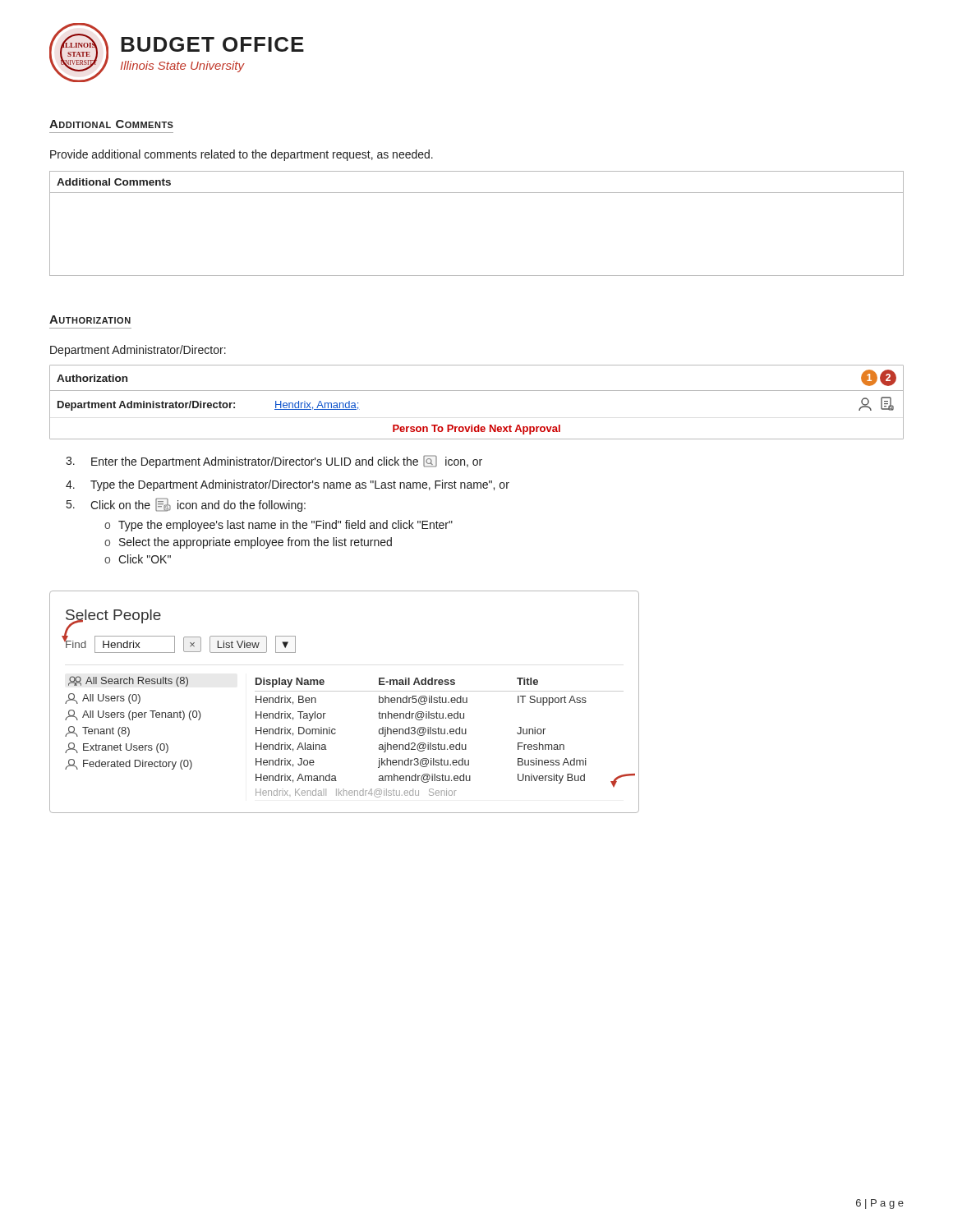Find the table that mentions "Authorization 1 2 Department Administrator/Director:"
953x1232 pixels.
(x=476, y=402)
